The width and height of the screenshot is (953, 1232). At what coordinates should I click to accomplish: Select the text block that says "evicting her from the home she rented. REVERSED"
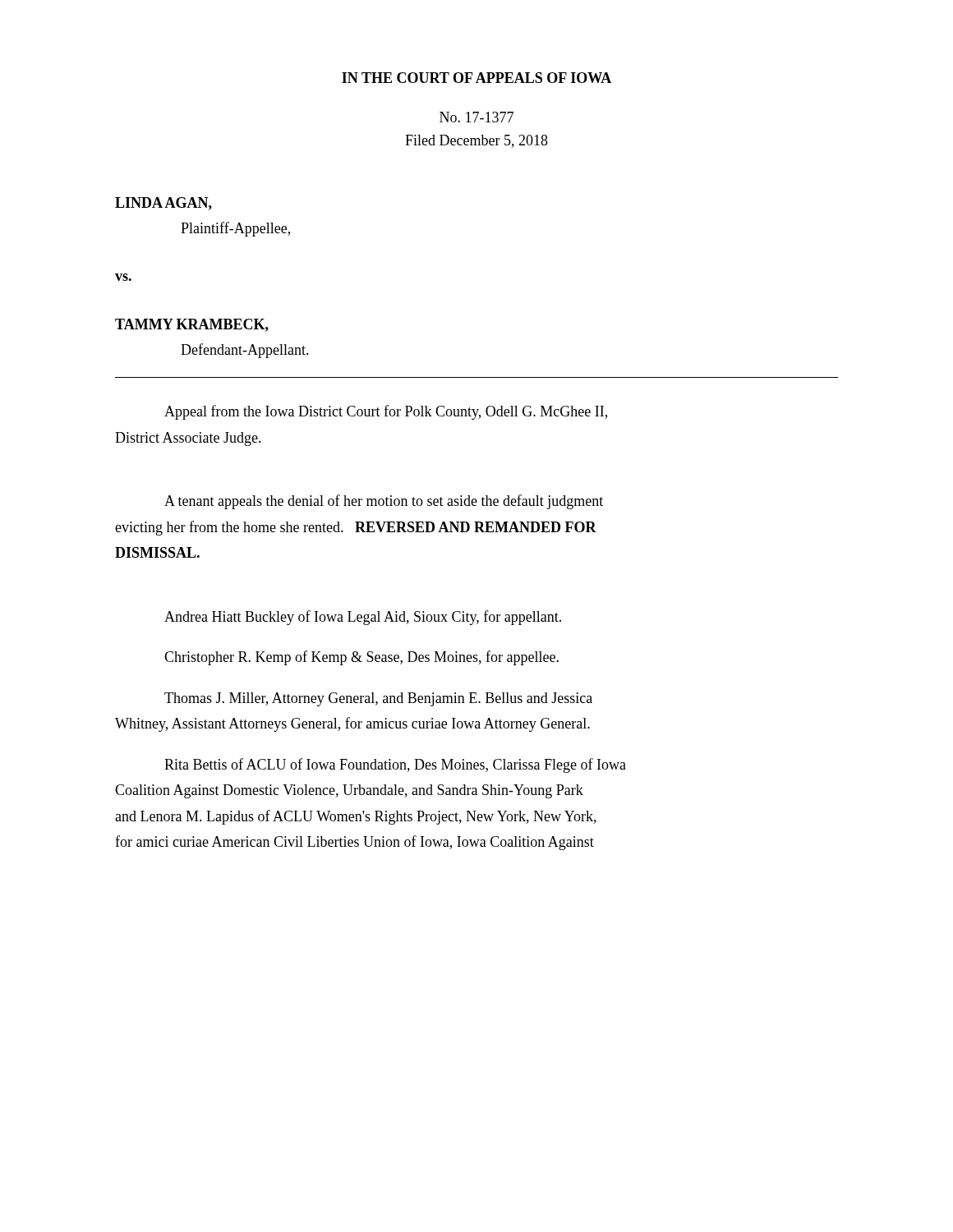(x=356, y=527)
